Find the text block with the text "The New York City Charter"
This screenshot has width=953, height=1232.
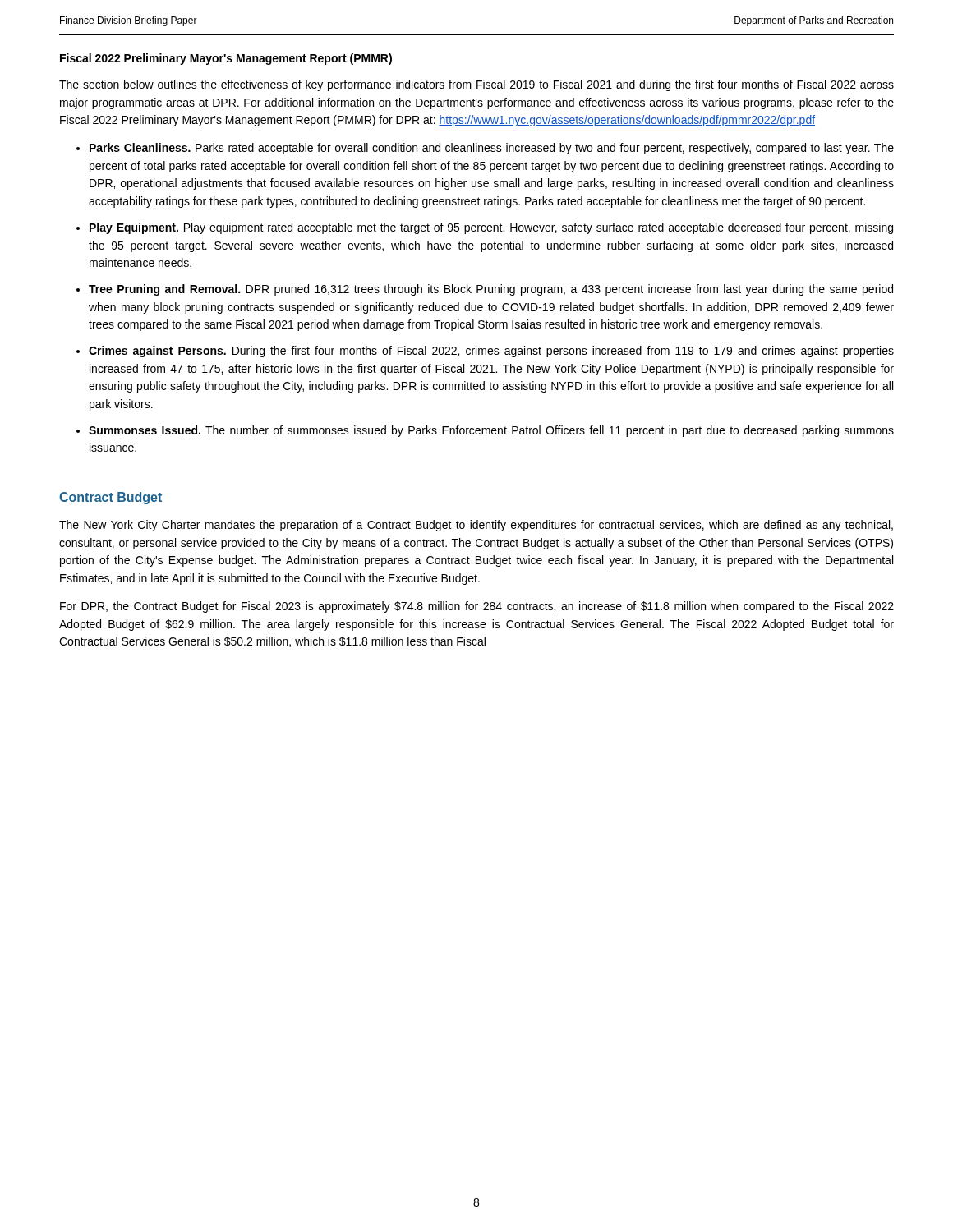click(476, 552)
